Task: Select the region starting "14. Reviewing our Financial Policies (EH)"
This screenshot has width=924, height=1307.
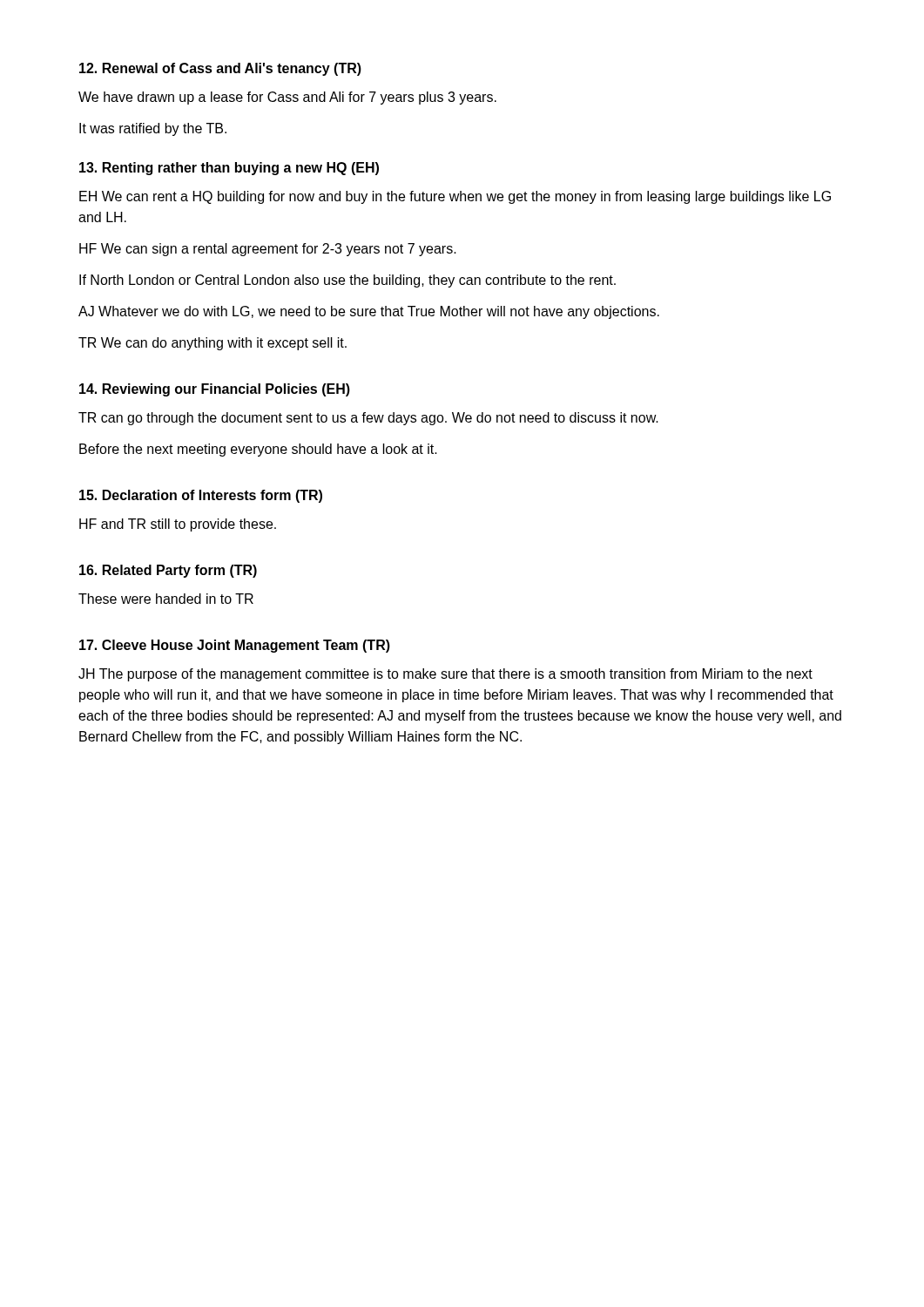Action: 214,389
